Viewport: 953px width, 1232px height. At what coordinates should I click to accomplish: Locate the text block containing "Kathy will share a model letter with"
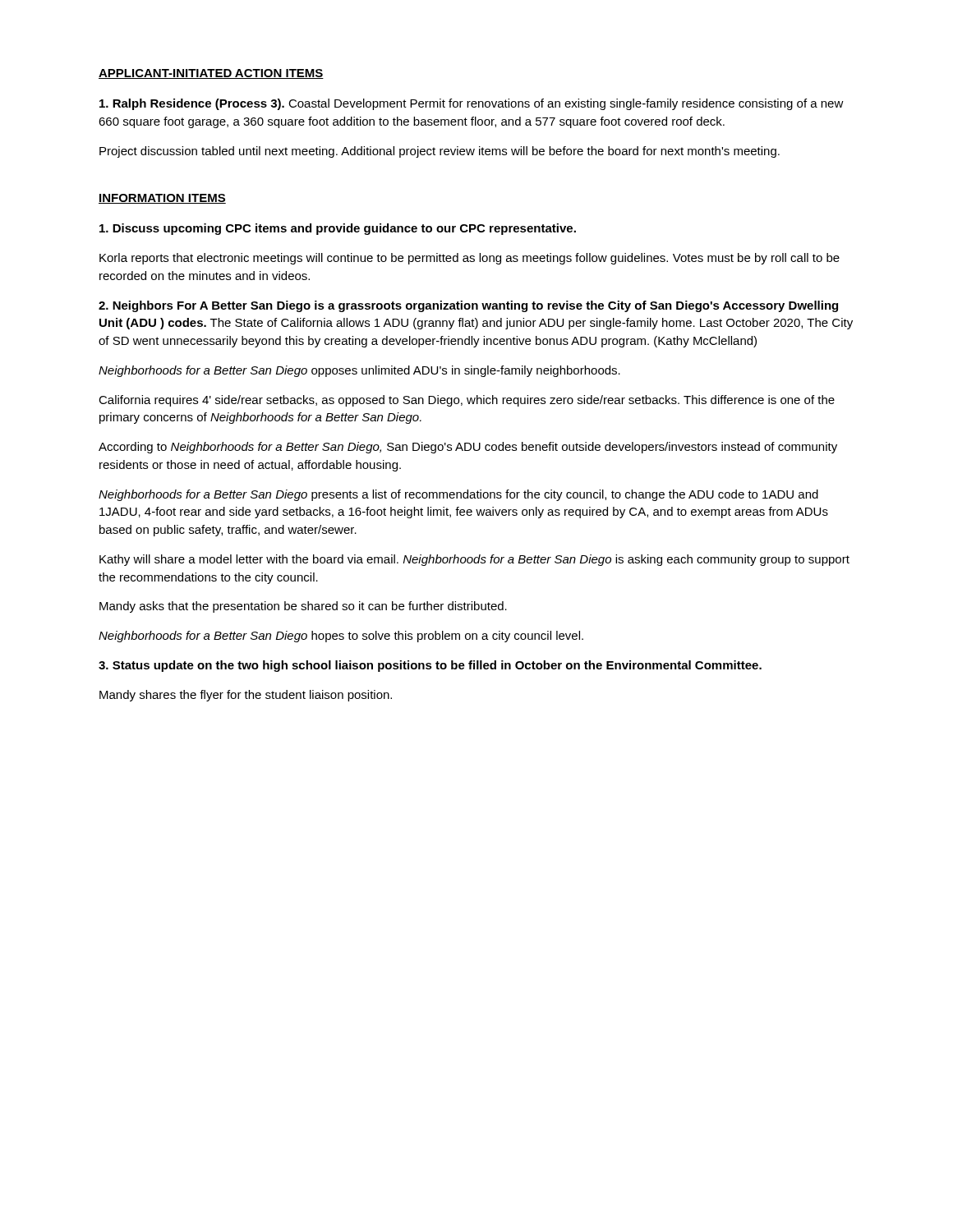pyautogui.click(x=474, y=568)
